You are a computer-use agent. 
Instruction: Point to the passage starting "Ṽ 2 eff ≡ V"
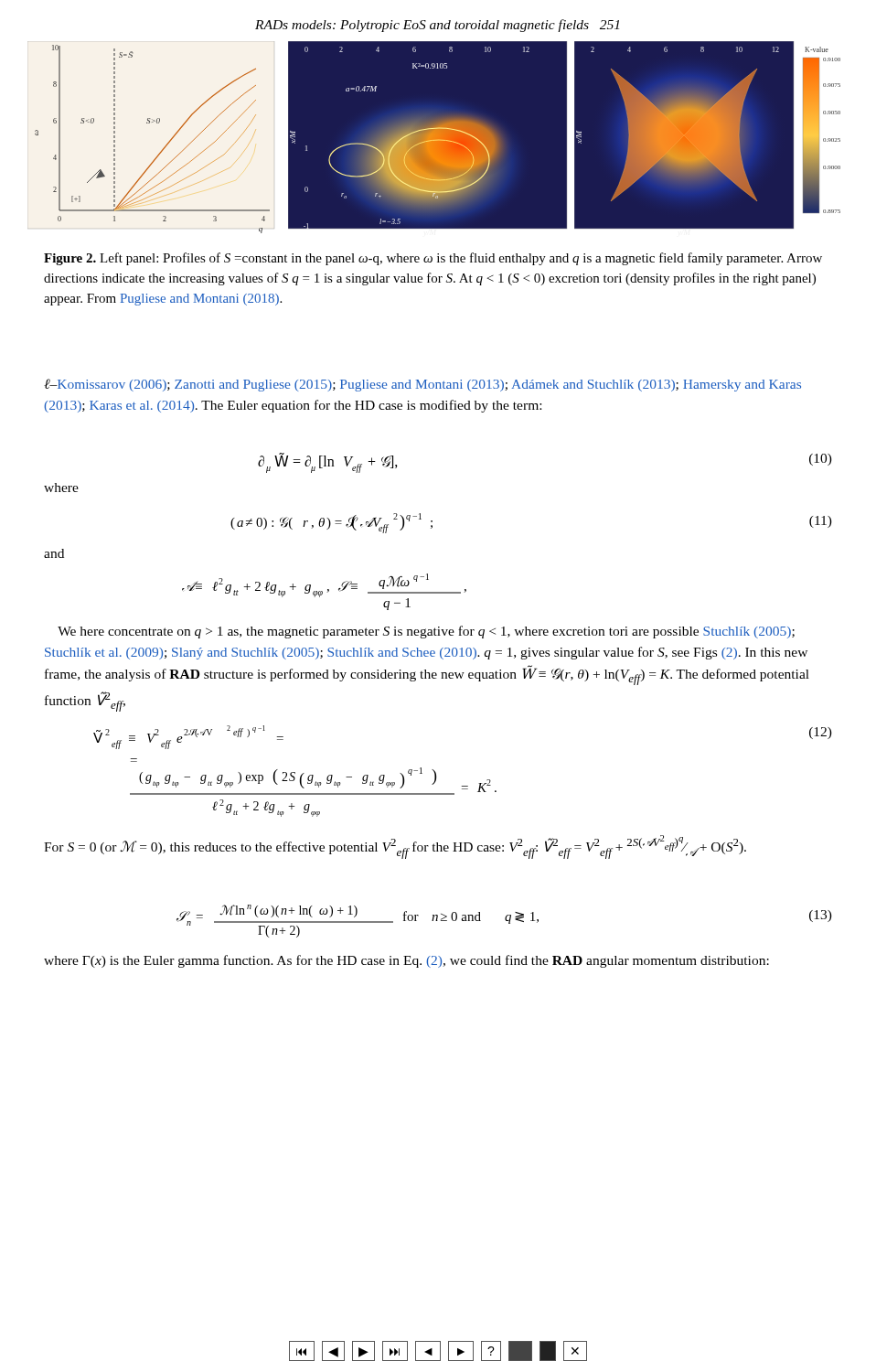pyautogui.click(x=438, y=769)
